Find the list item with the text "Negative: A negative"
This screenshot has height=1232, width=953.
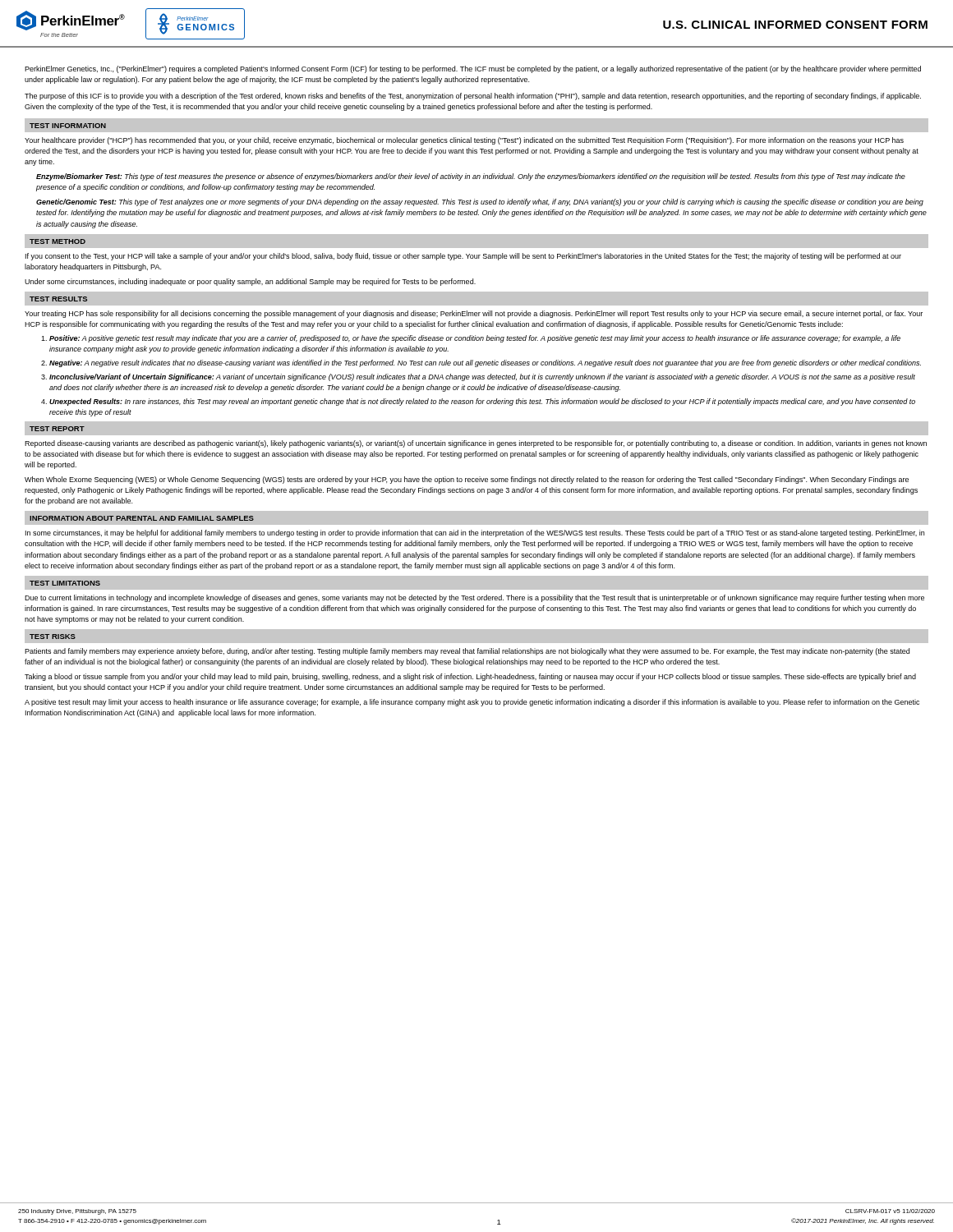(x=486, y=363)
